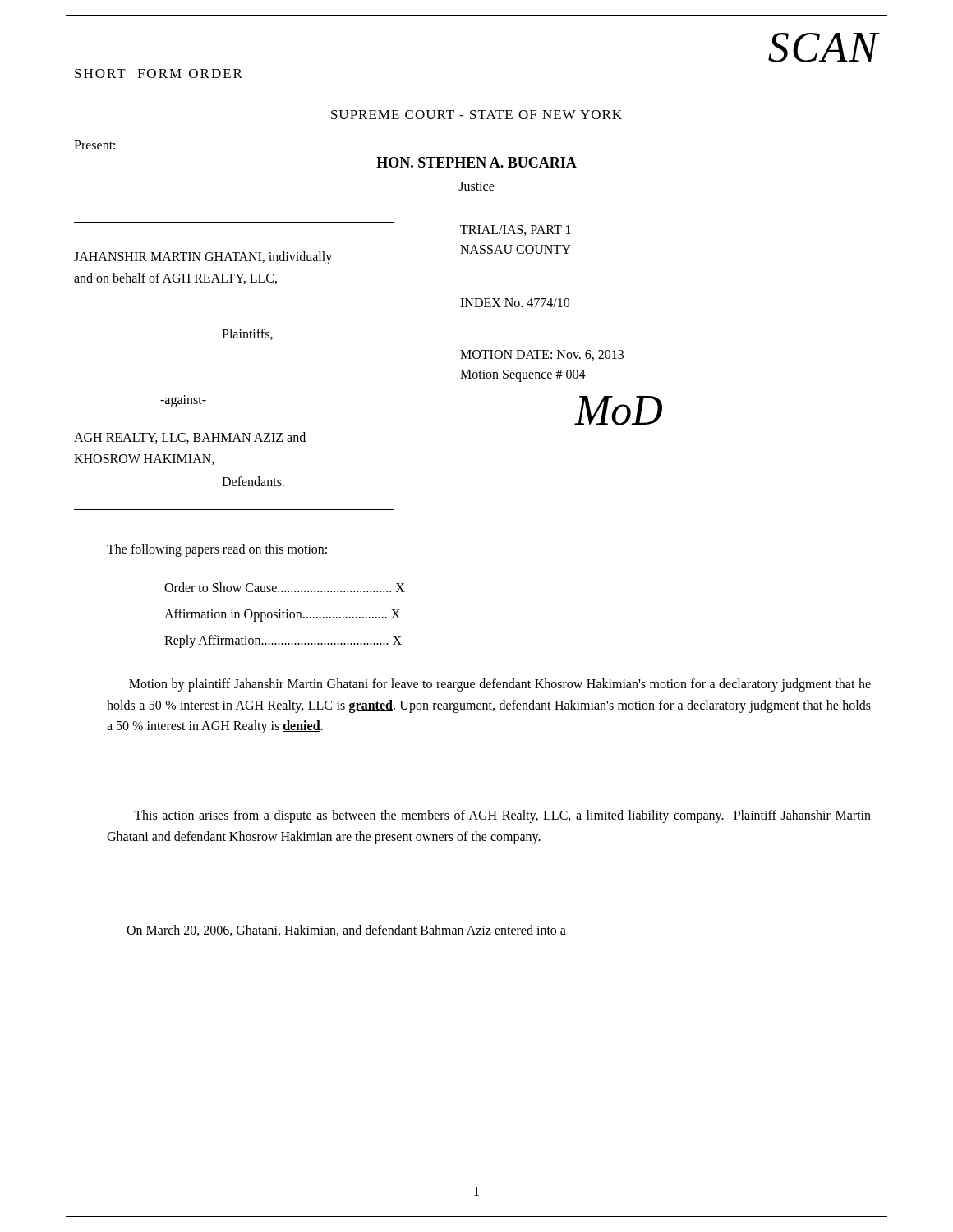Select the block starting "Order to Show Cause..................................."
This screenshot has width=953, height=1232.
[285, 614]
